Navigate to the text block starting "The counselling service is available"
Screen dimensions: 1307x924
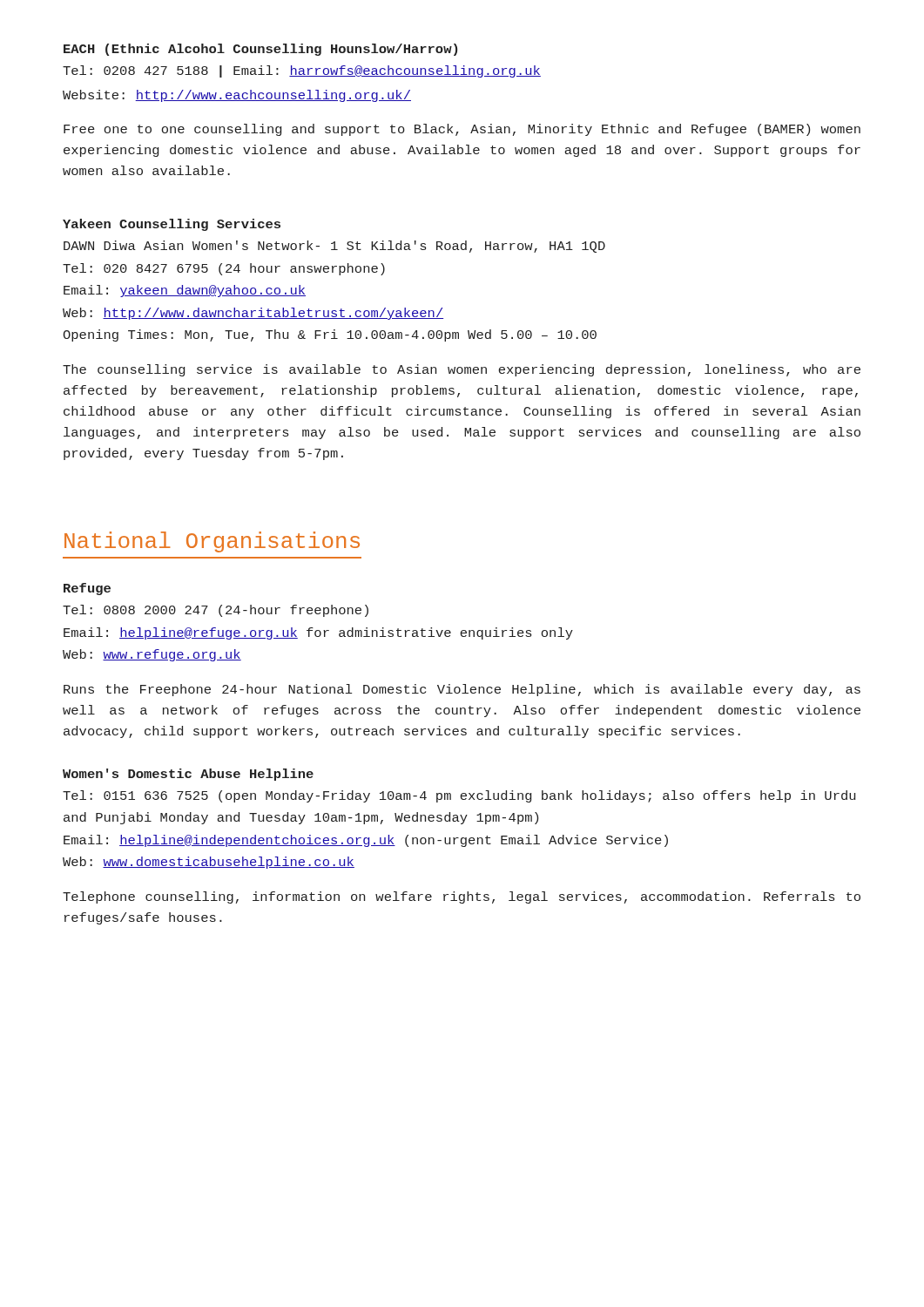coord(462,412)
